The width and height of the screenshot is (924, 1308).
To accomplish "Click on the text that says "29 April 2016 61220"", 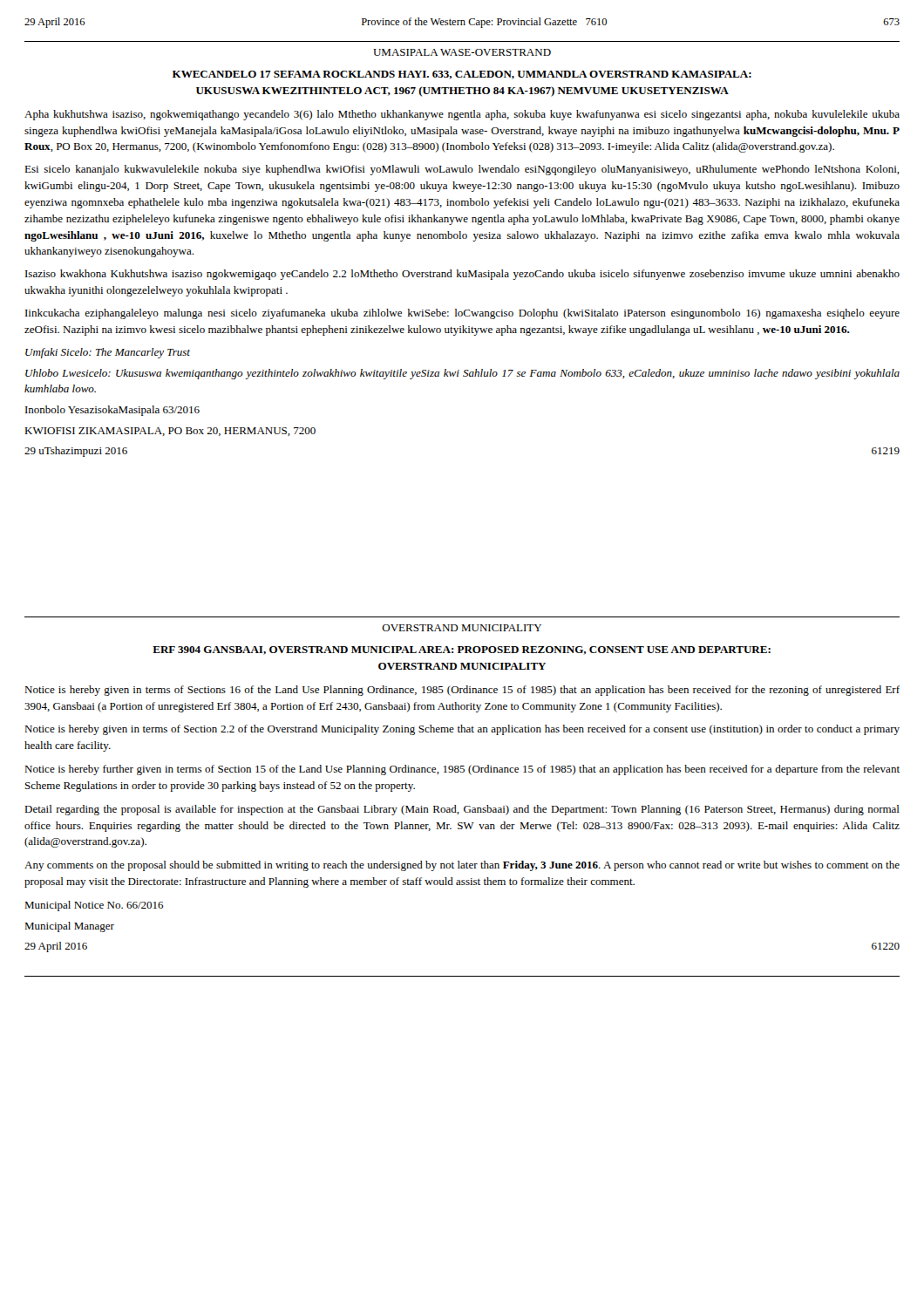I will click(x=57, y=947).
